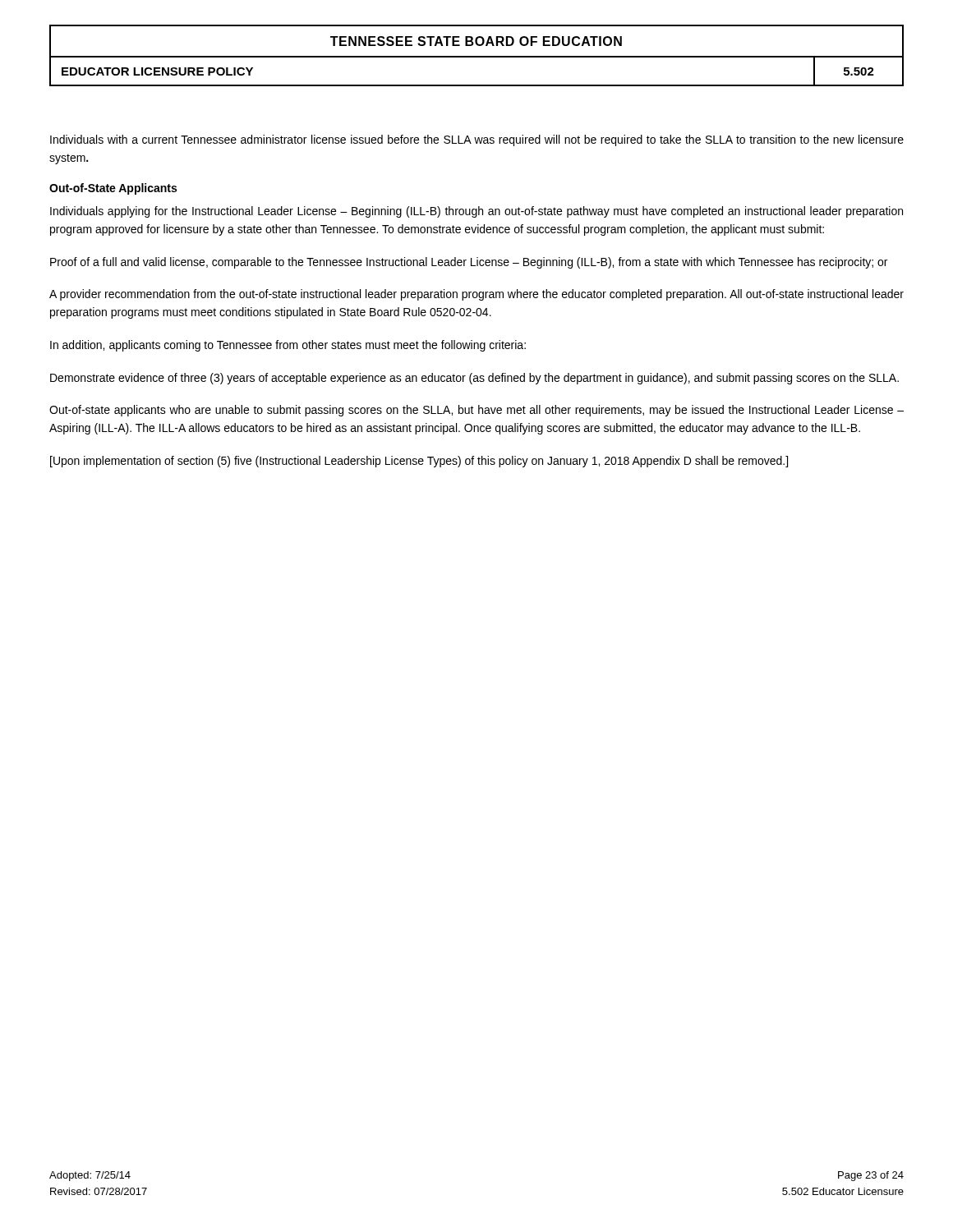Image resolution: width=953 pixels, height=1232 pixels.
Task: Click the passage that begins "[Upon implementation of"
Action: 419,460
